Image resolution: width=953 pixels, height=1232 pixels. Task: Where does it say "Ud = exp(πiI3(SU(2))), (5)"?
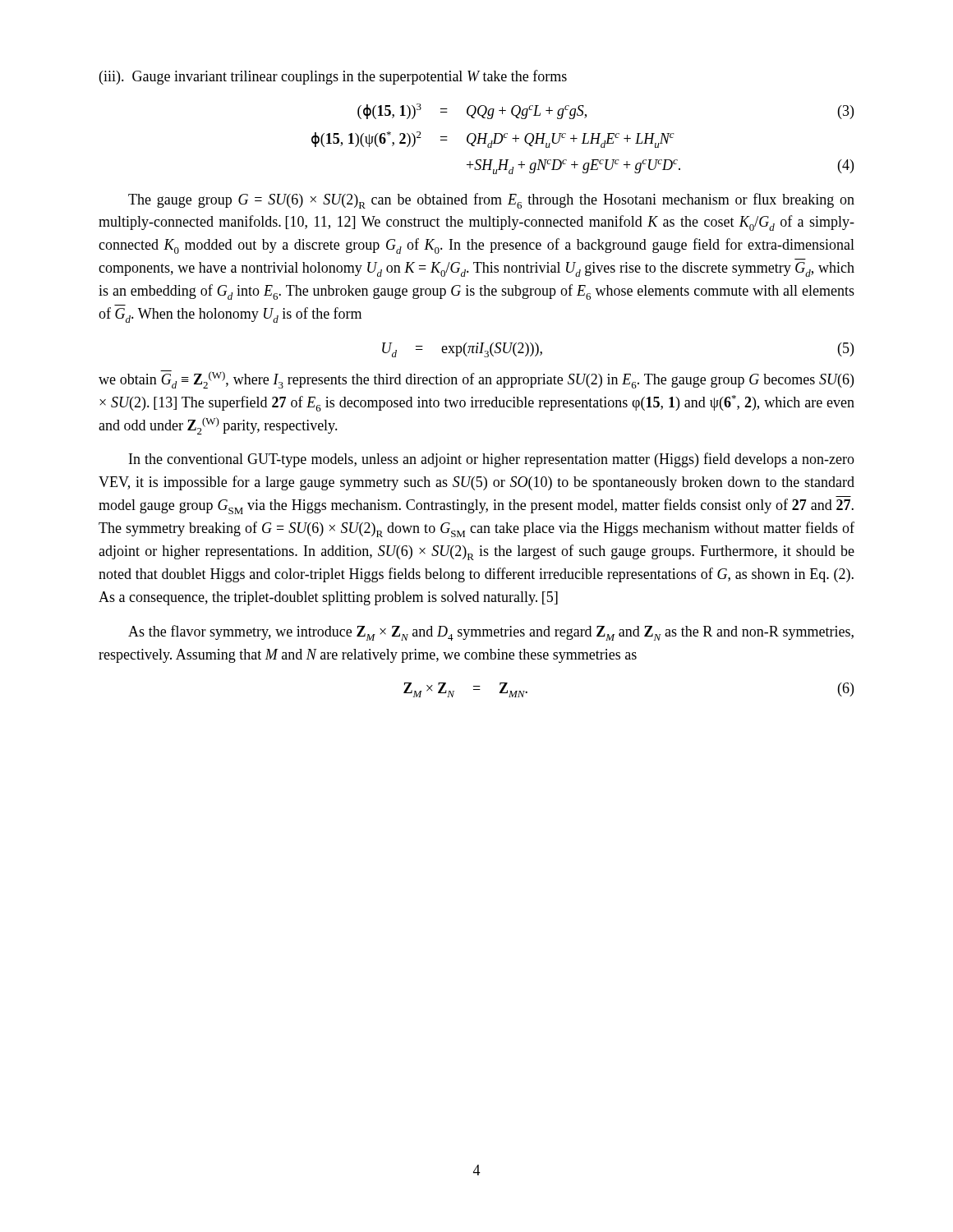[x=476, y=349]
